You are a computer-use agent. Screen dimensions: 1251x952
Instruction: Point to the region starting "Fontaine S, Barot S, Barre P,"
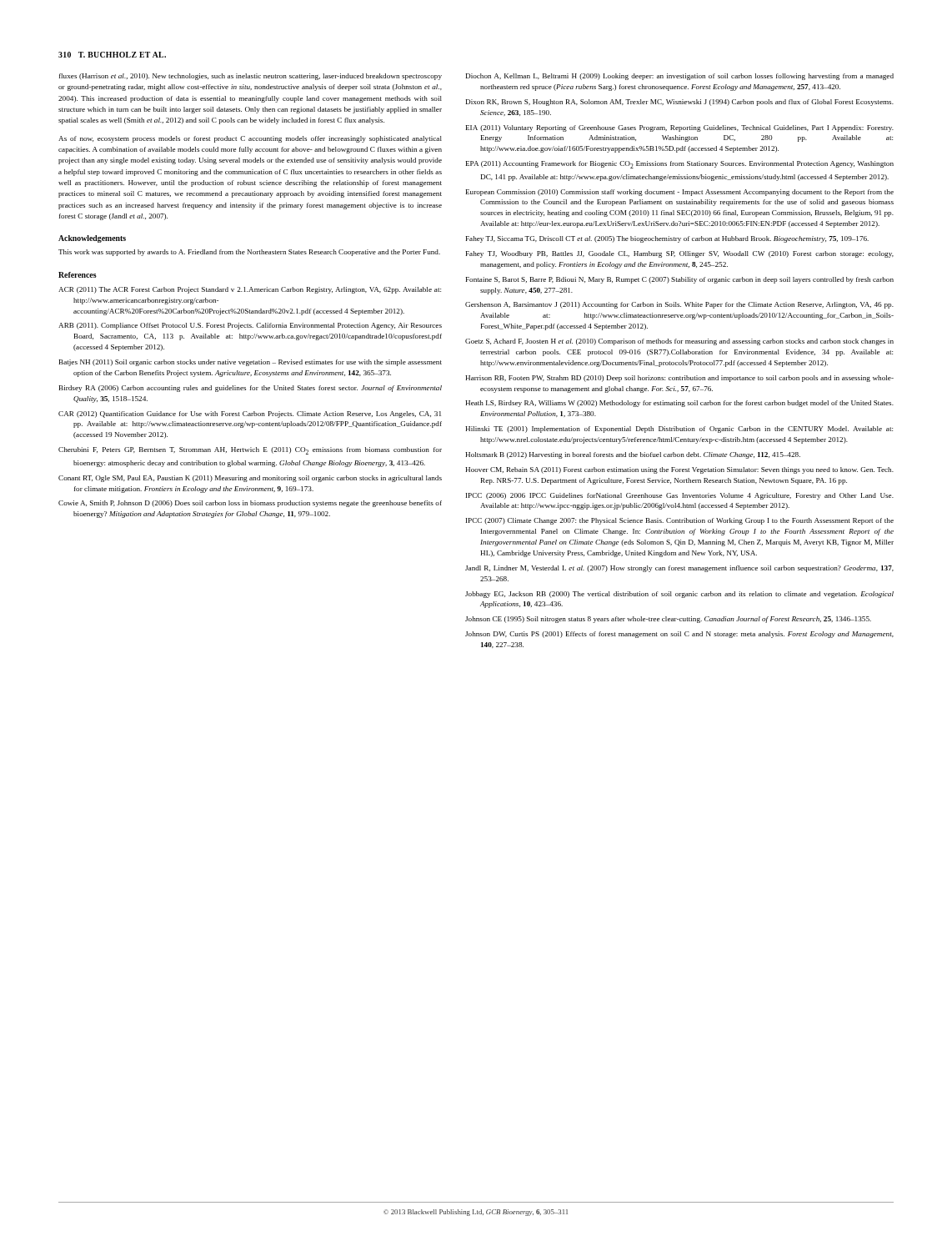679,284
